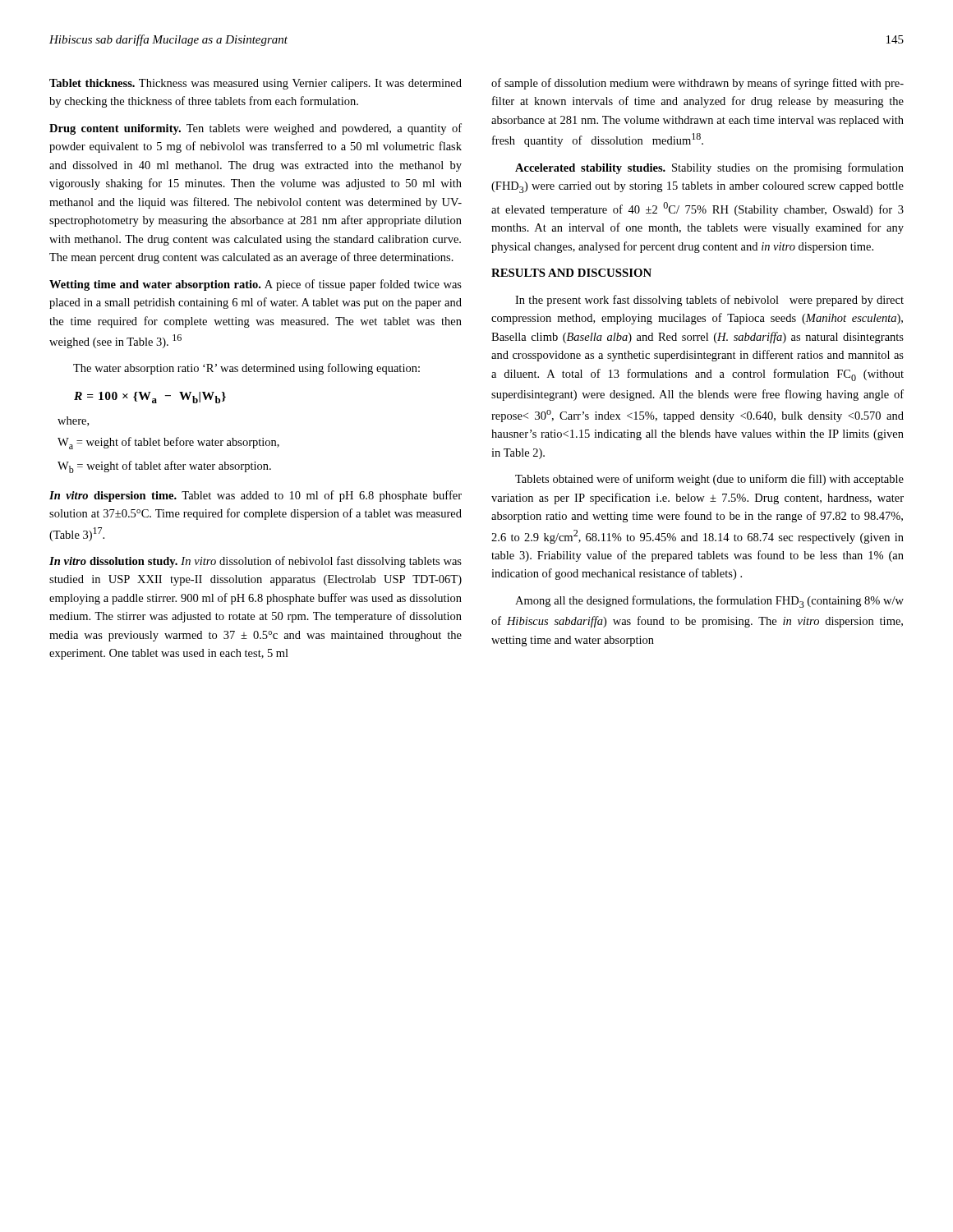Click on the block starting "Tablet thickness. Thickness was measured"
This screenshot has height=1232, width=953.
(255, 92)
